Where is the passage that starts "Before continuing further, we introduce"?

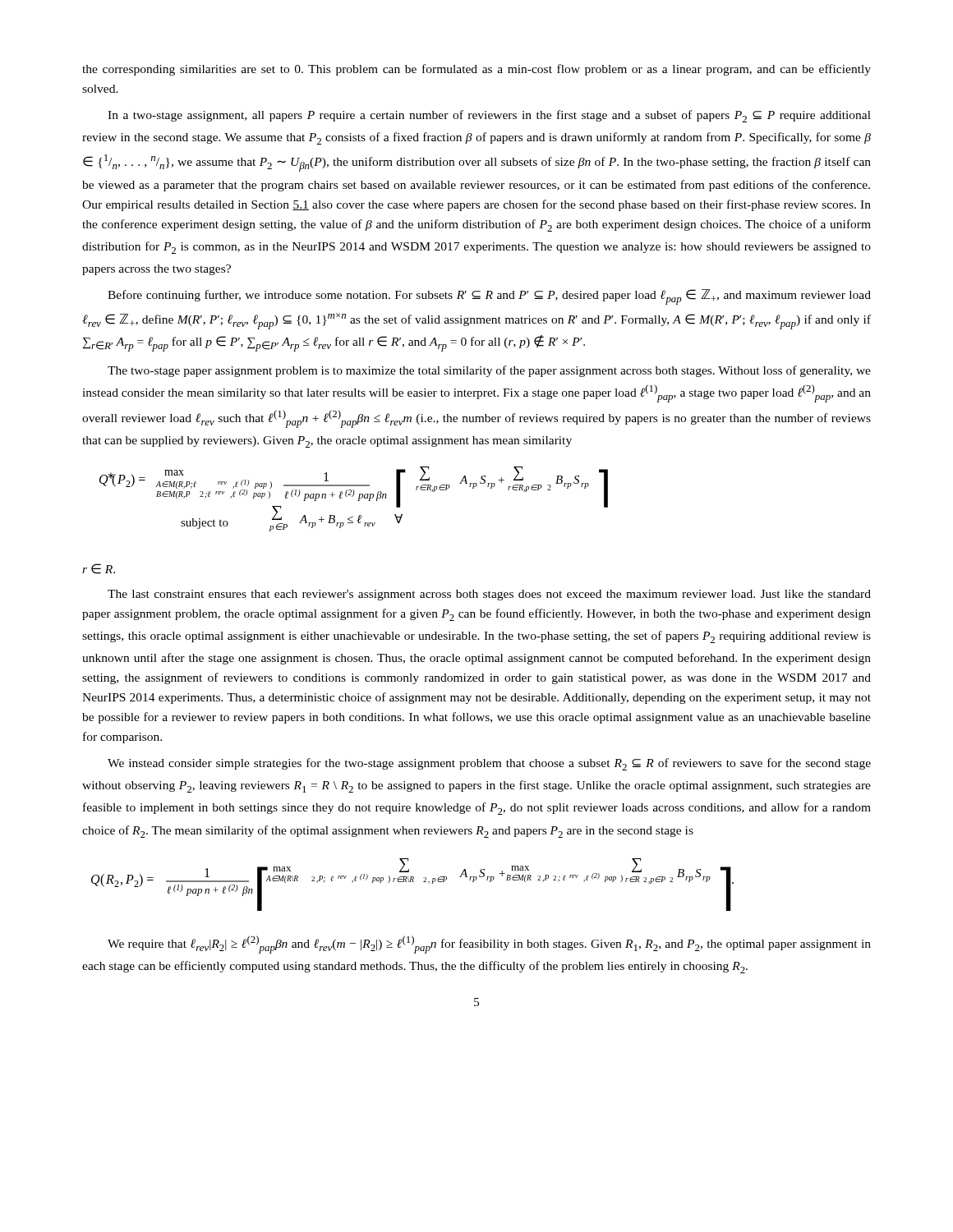coord(476,320)
